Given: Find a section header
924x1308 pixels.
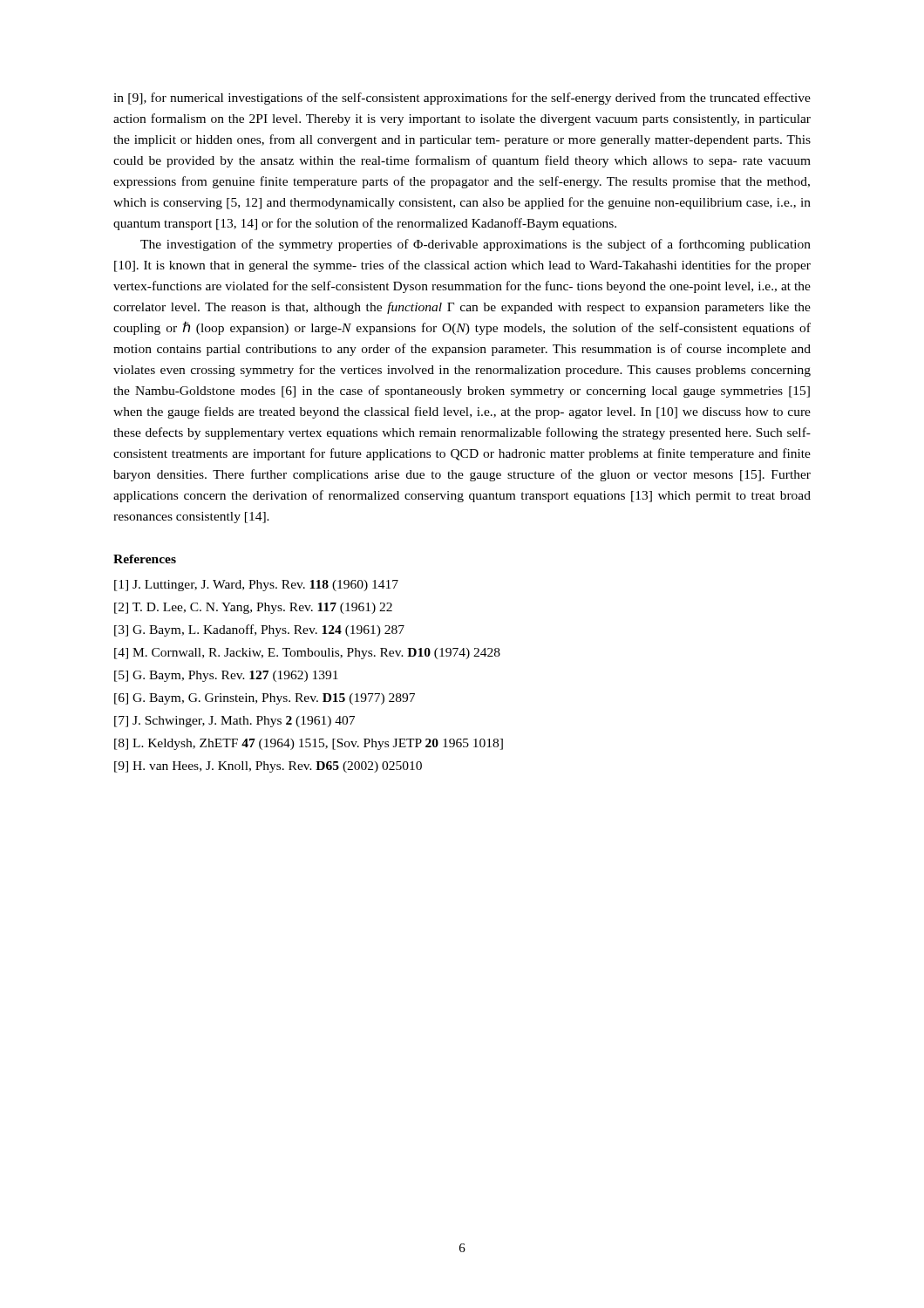Looking at the screenshot, I should coord(145,559).
